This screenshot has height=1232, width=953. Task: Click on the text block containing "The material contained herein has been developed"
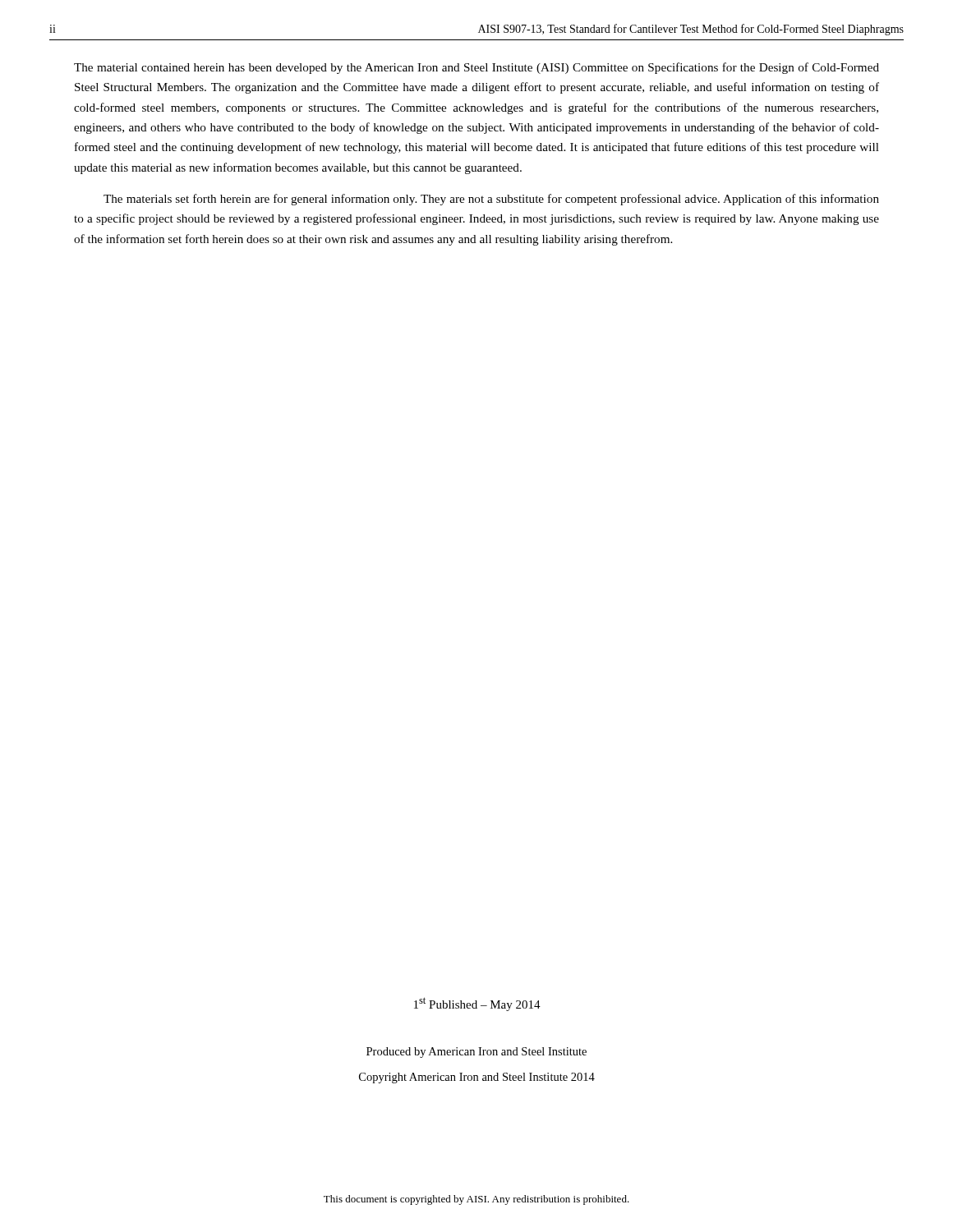[476, 117]
